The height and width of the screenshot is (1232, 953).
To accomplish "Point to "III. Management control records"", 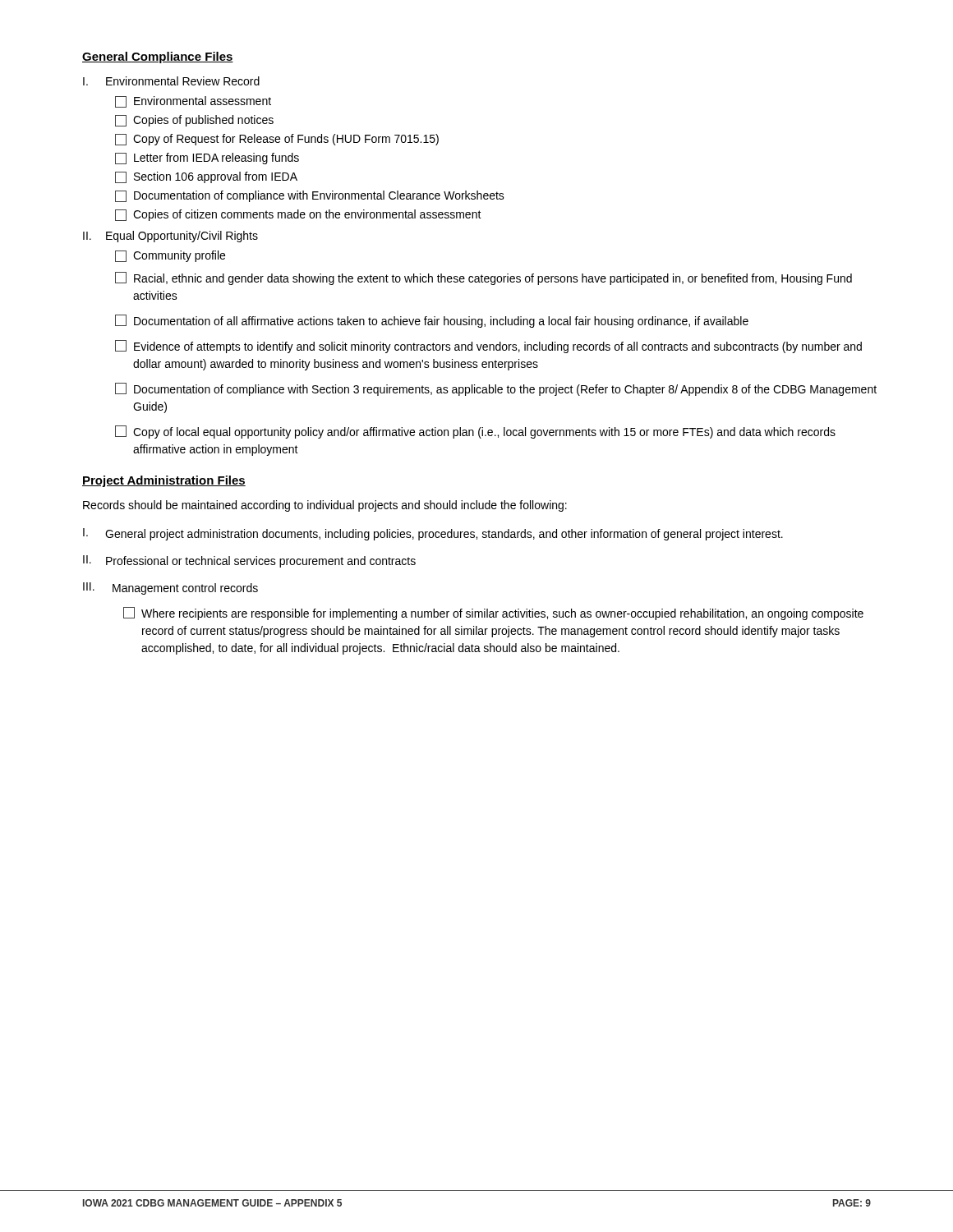I will [x=170, y=589].
